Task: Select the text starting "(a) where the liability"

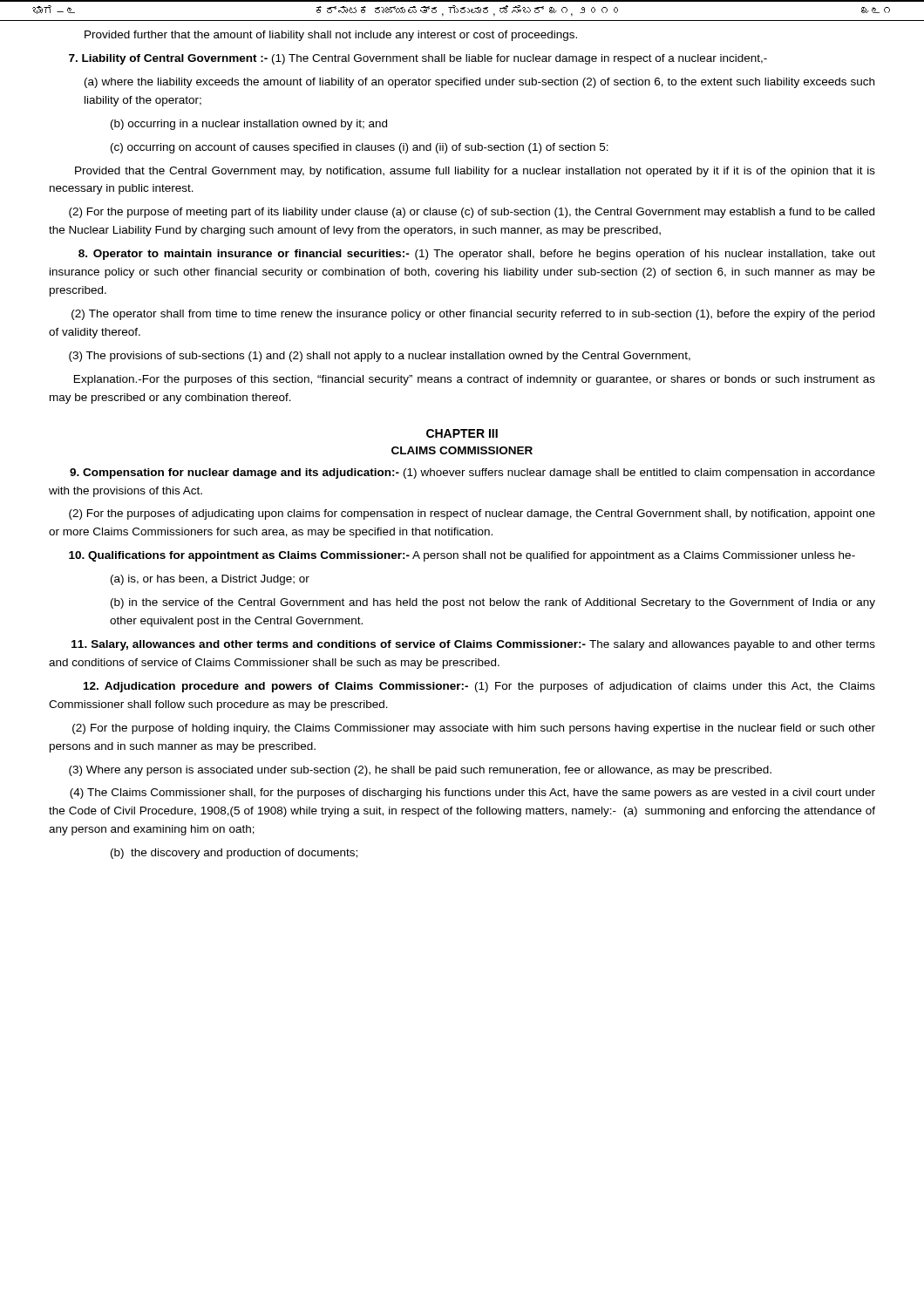Action: (479, 91)
